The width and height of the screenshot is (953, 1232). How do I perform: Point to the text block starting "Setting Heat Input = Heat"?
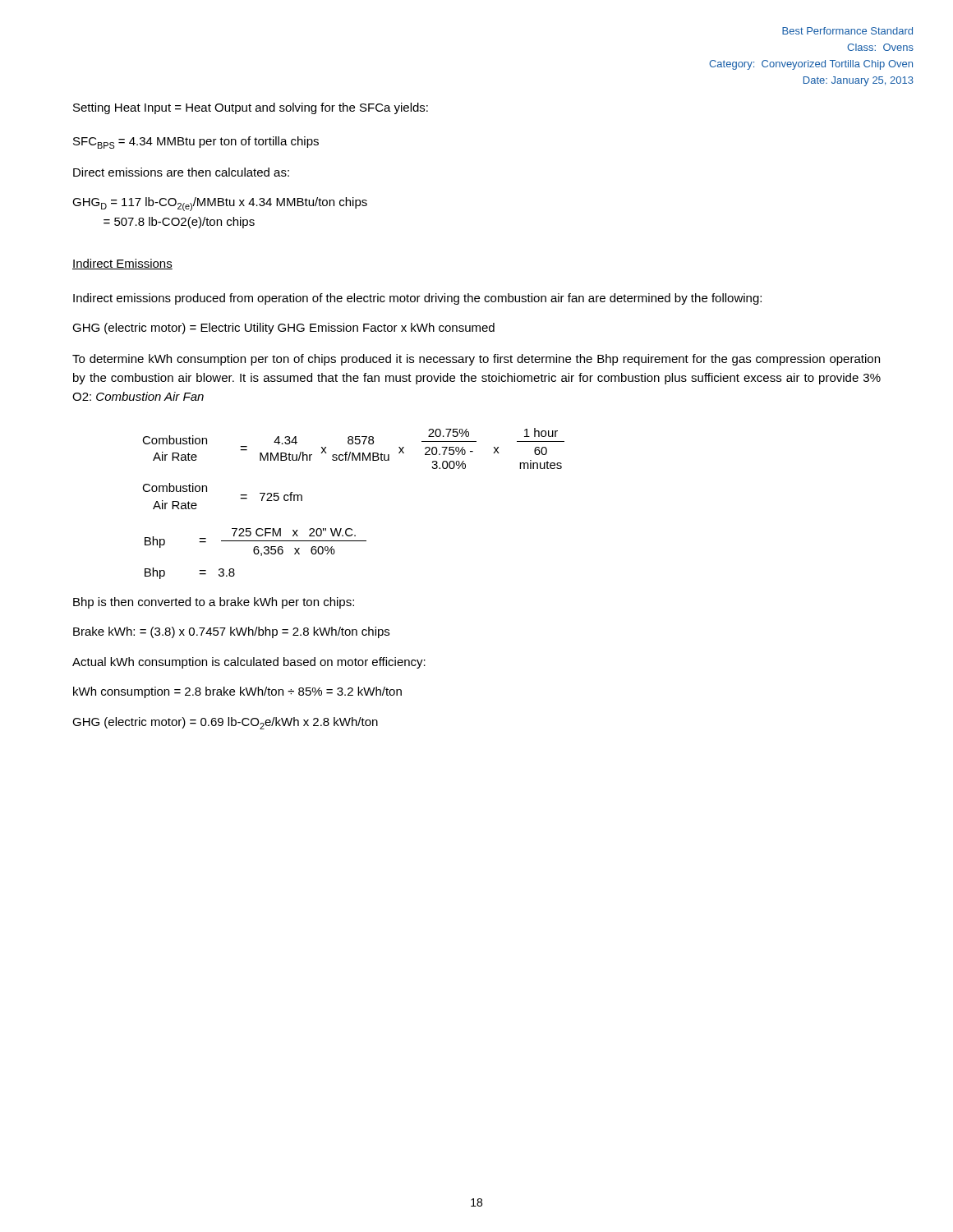coord(251,107)
